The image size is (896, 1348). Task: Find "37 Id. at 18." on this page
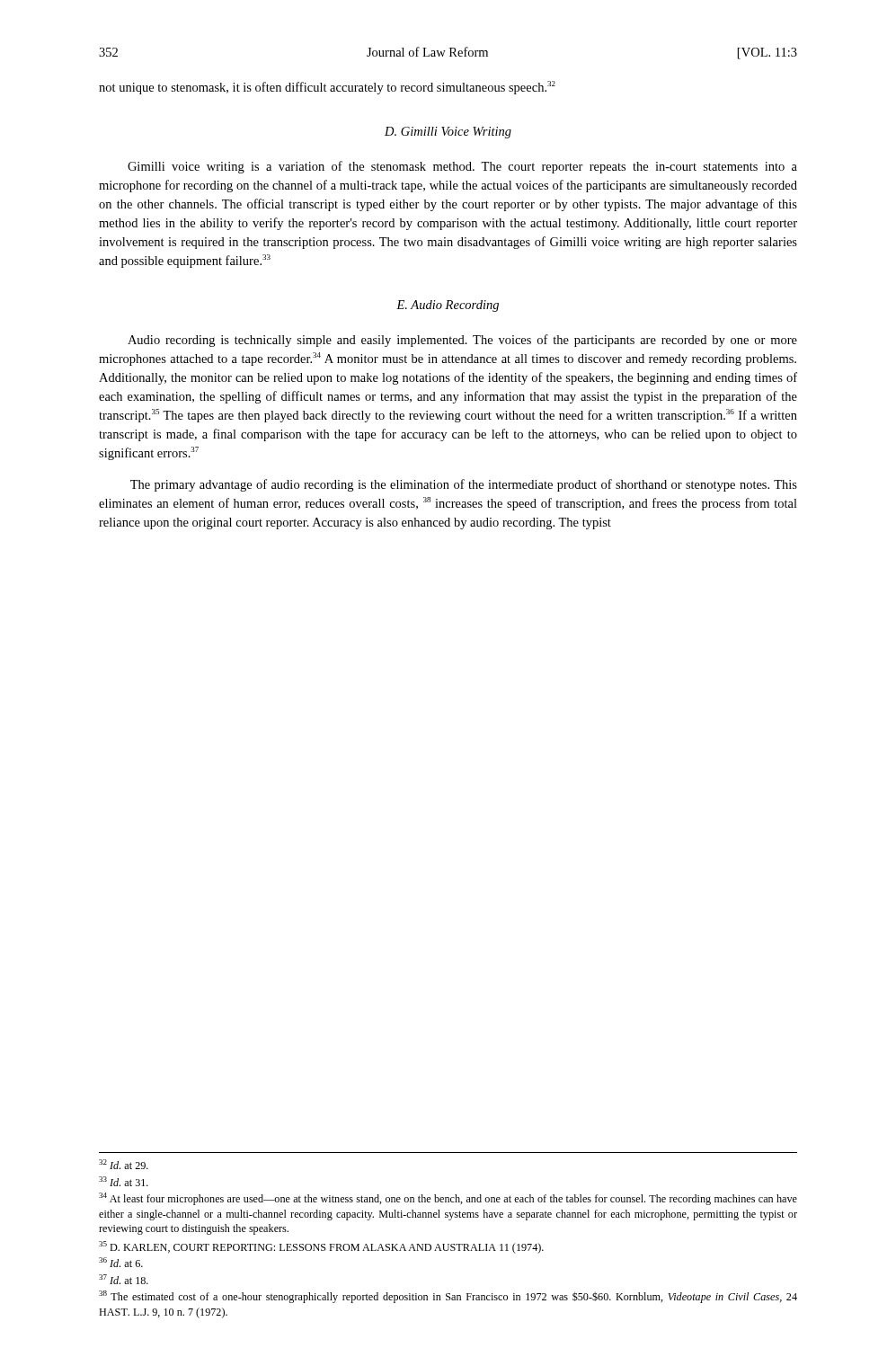coord(124,1280)
